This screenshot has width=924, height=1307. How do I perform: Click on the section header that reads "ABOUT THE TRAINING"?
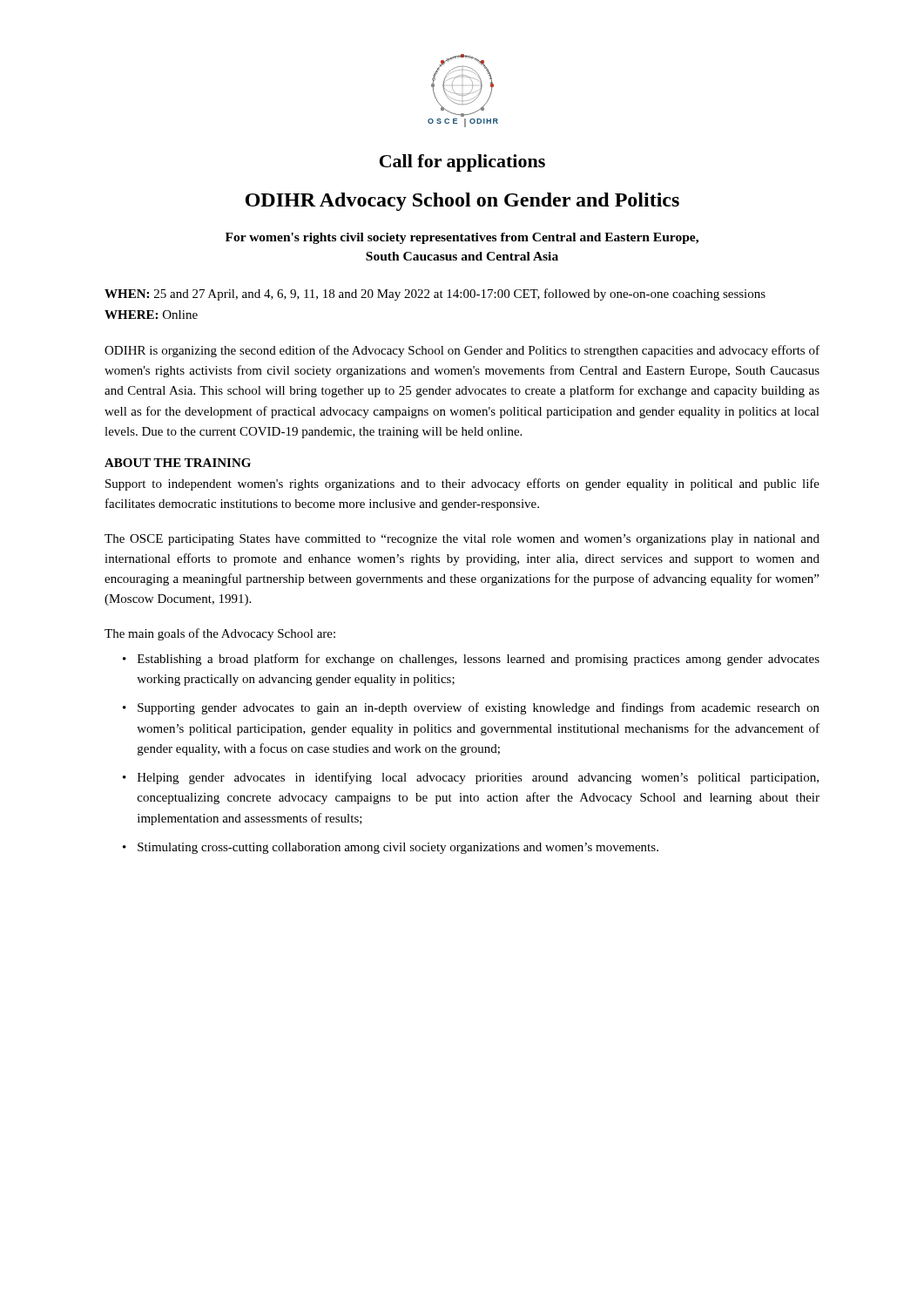pyautogui.click(x=178, y=463)
